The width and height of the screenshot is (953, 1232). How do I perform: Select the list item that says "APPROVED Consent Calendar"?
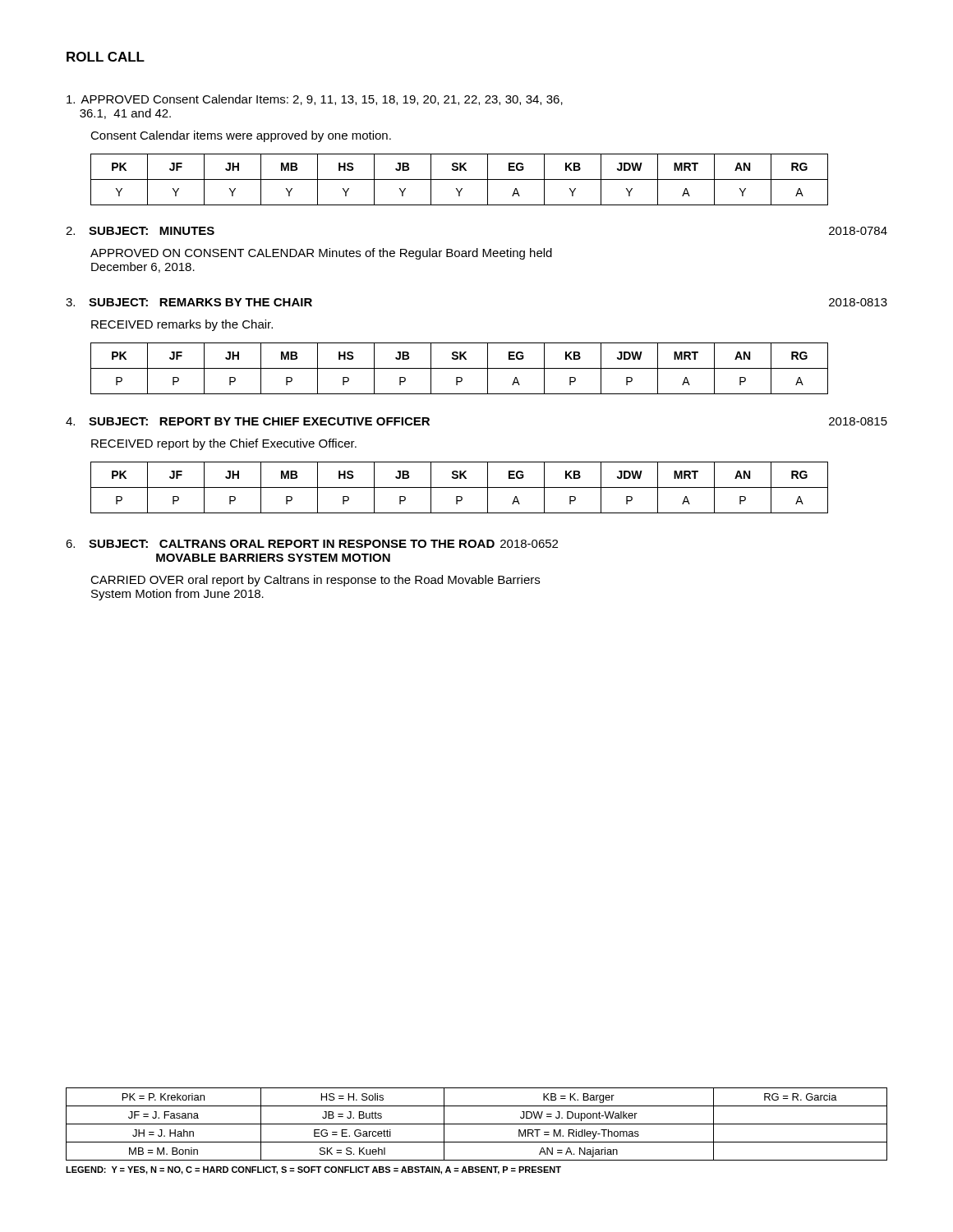coord(314,106)
